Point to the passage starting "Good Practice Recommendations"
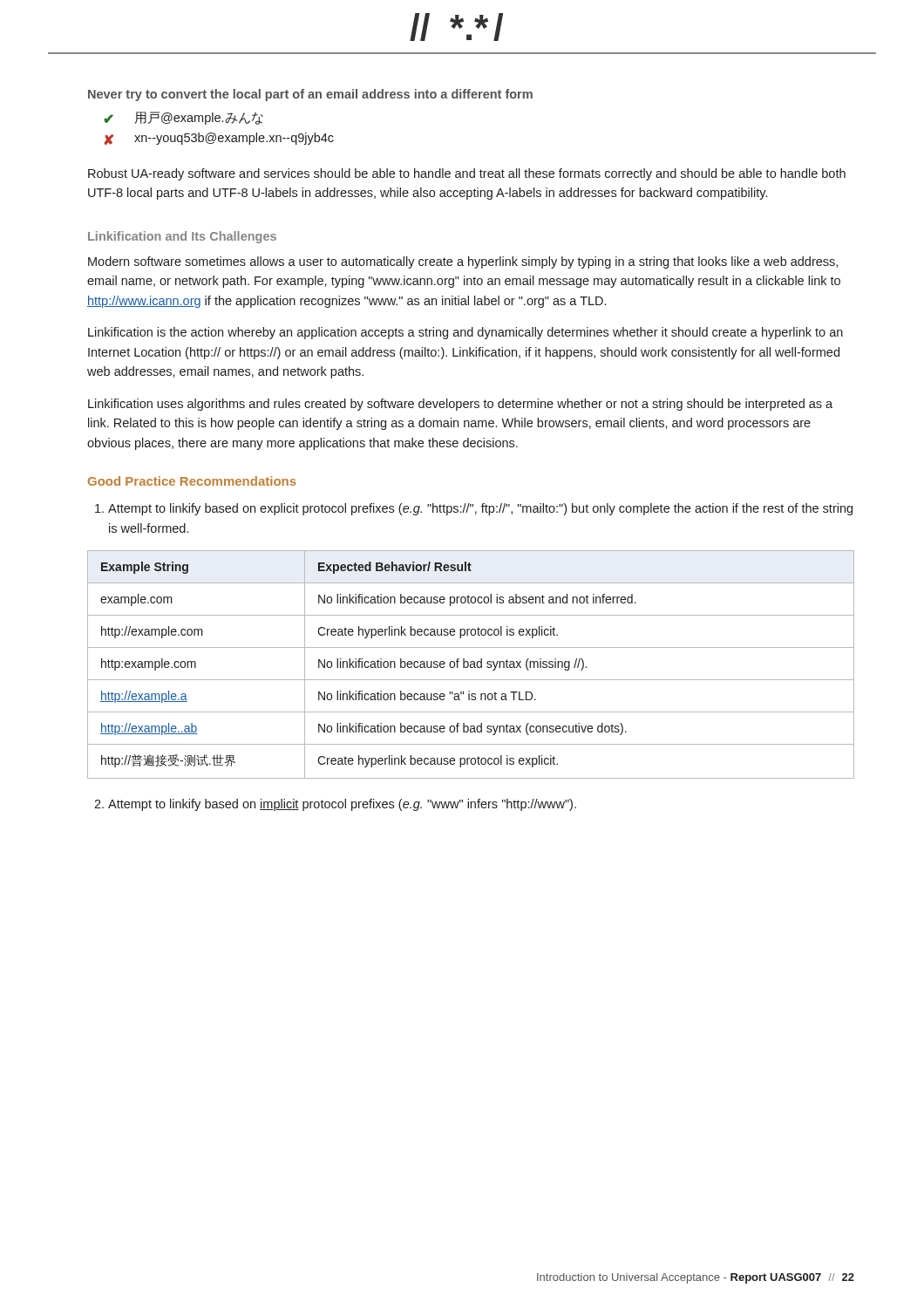 pyautogui.click(x=192, y=481)
